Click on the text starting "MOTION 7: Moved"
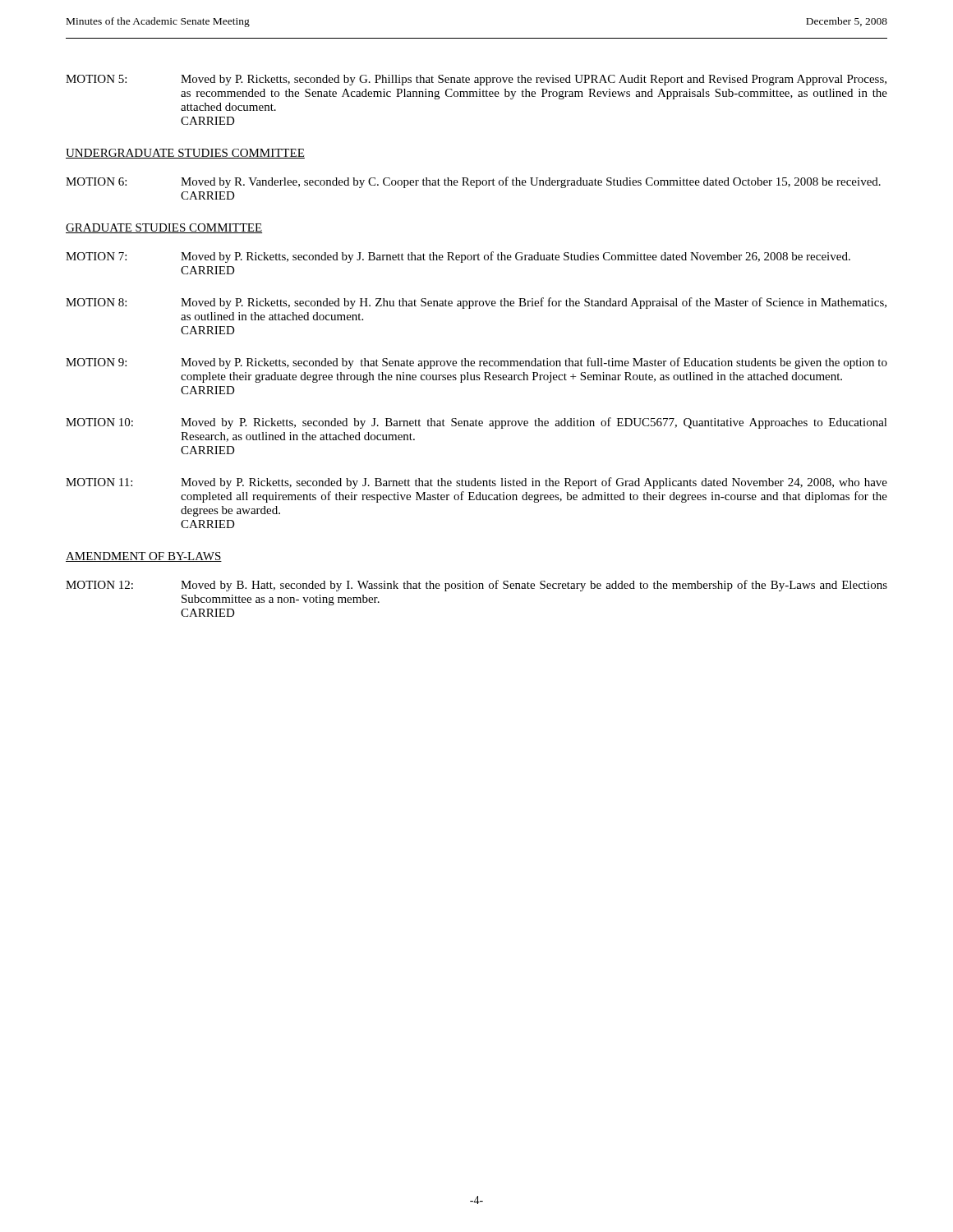 (476, 264)
